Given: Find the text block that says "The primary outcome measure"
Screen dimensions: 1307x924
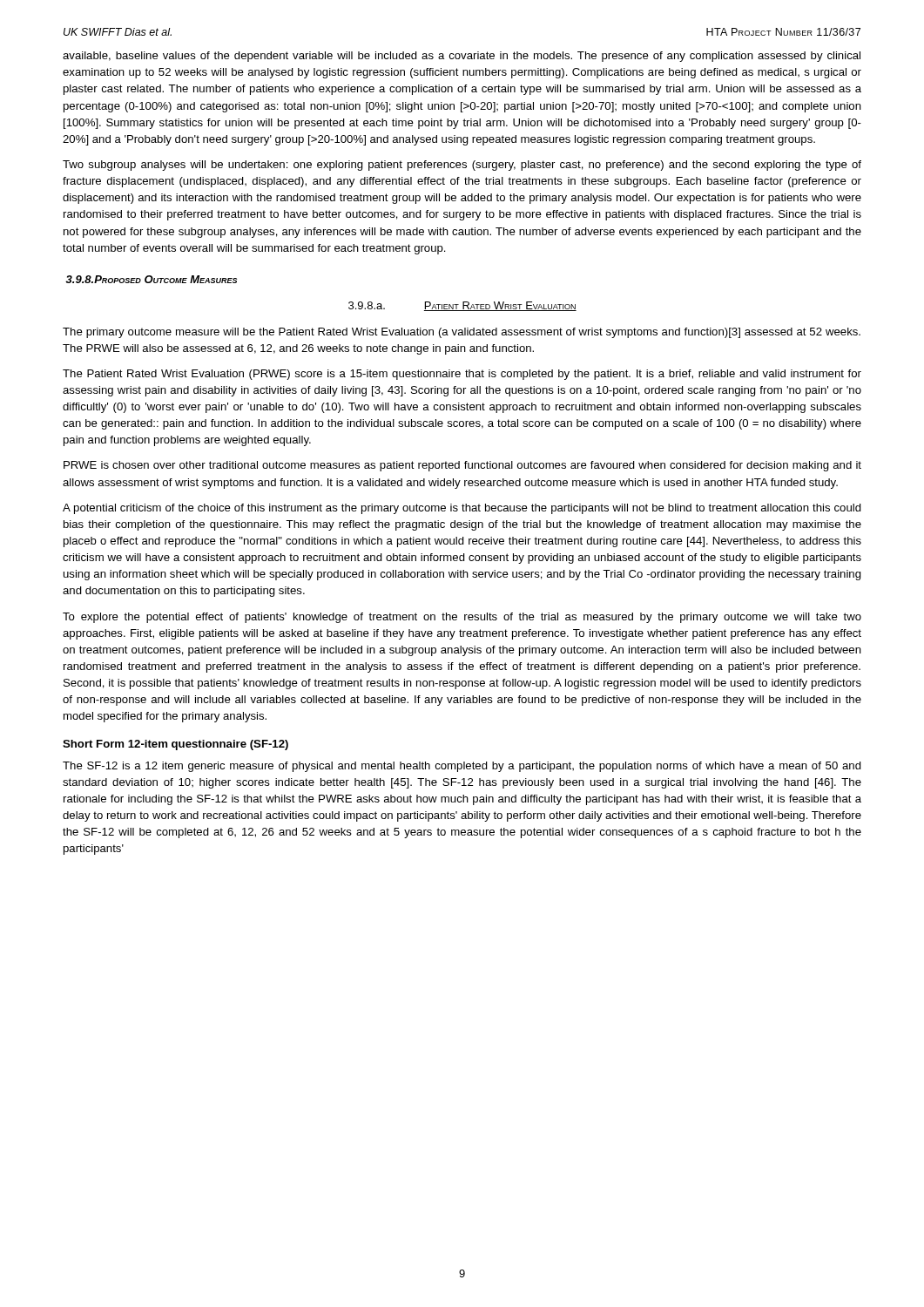Looking at the screenshot, I should (x=462, y=339).
